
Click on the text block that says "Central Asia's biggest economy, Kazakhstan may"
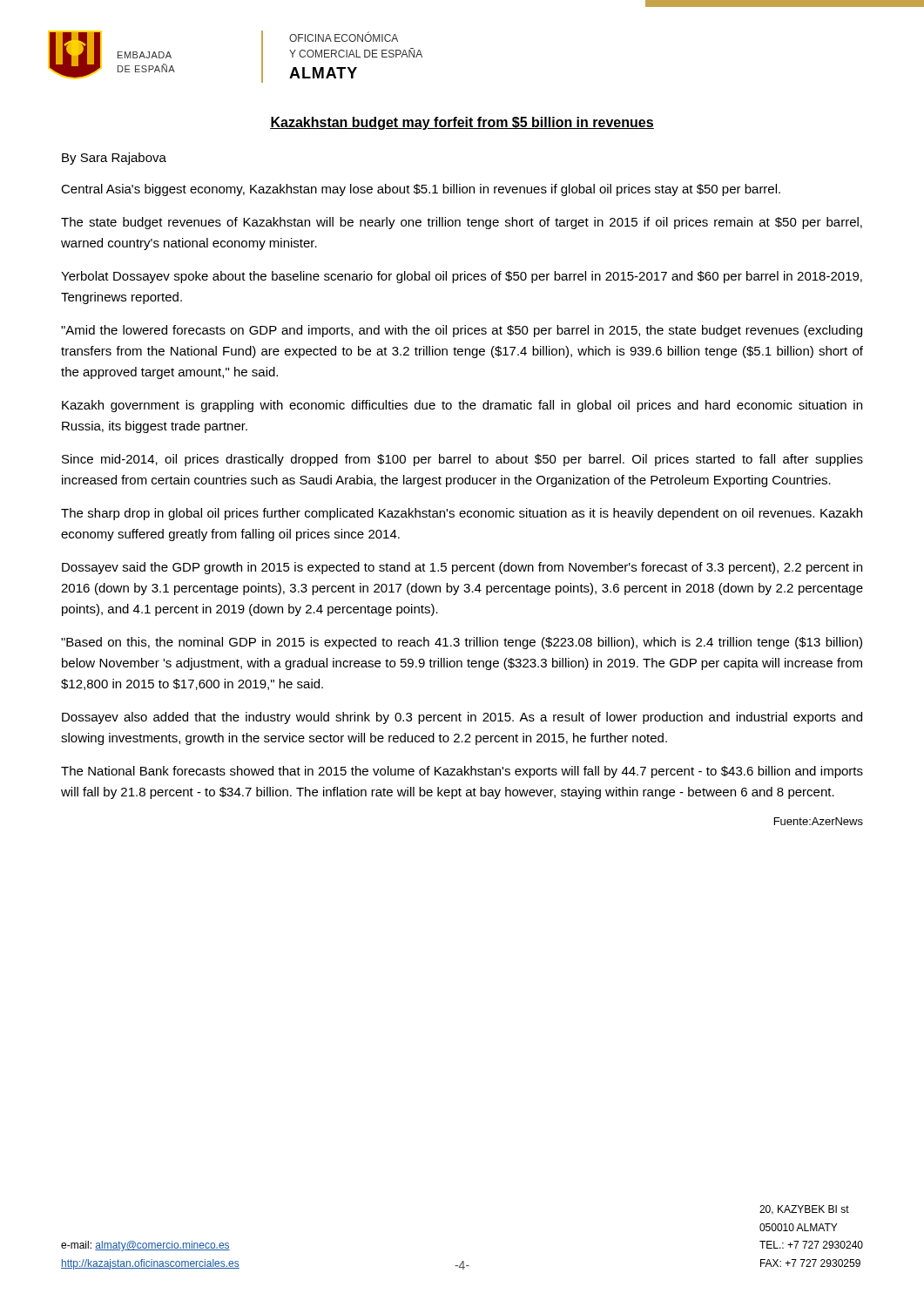[421, 189]
